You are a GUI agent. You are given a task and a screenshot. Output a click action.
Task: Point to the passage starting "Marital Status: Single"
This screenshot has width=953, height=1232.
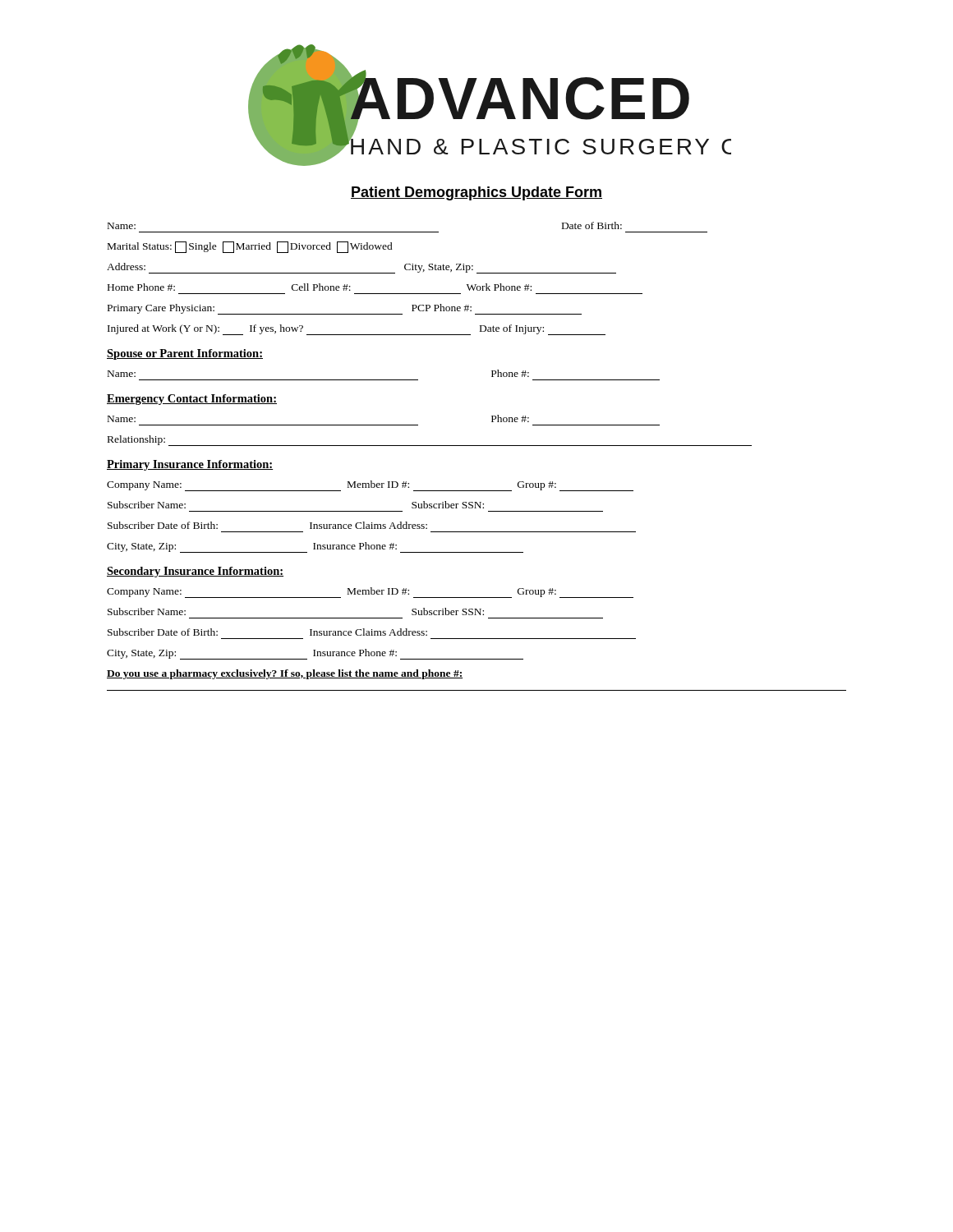[250, 246]
